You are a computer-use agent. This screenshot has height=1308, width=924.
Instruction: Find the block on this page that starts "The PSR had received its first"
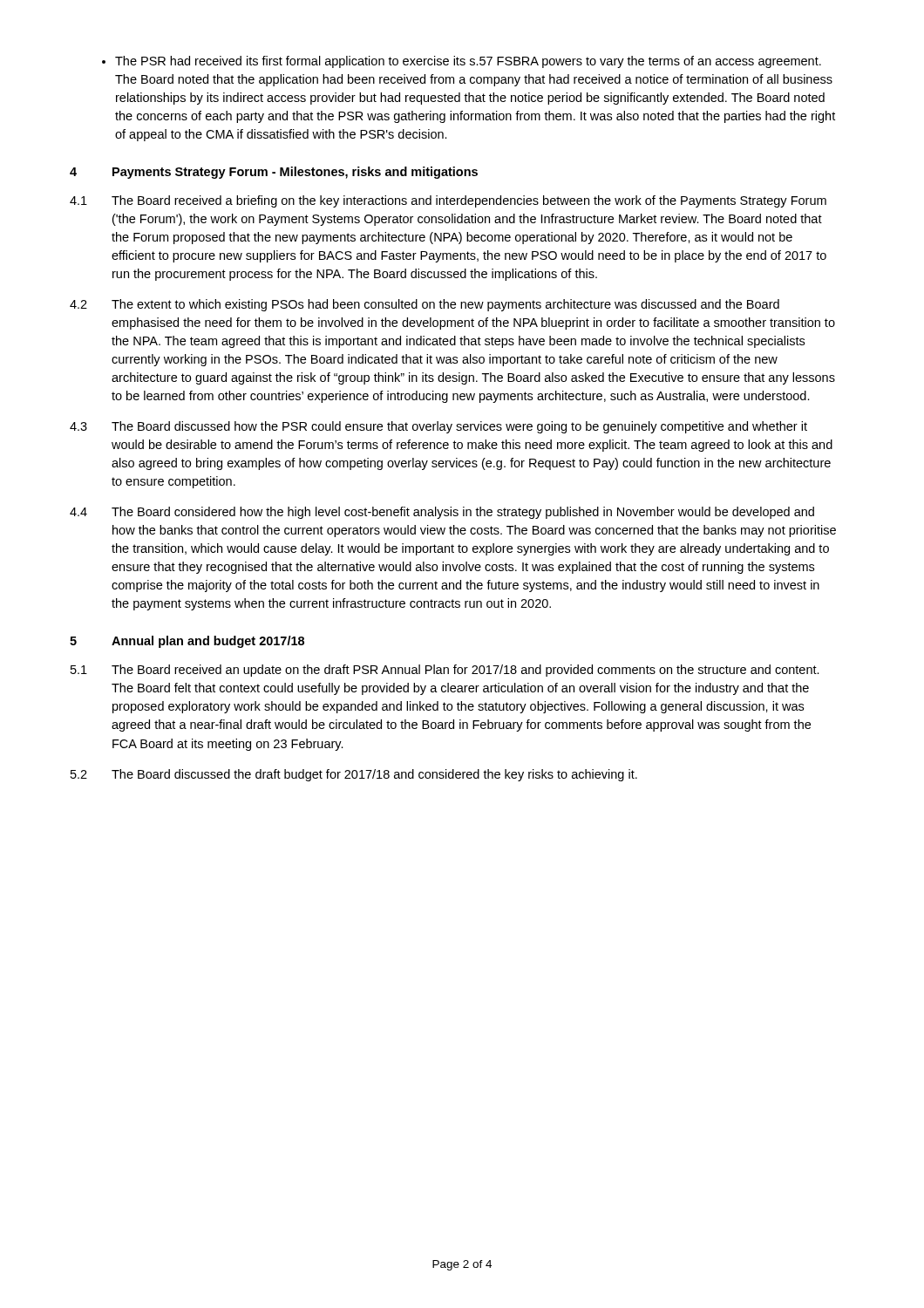[466, 98]
